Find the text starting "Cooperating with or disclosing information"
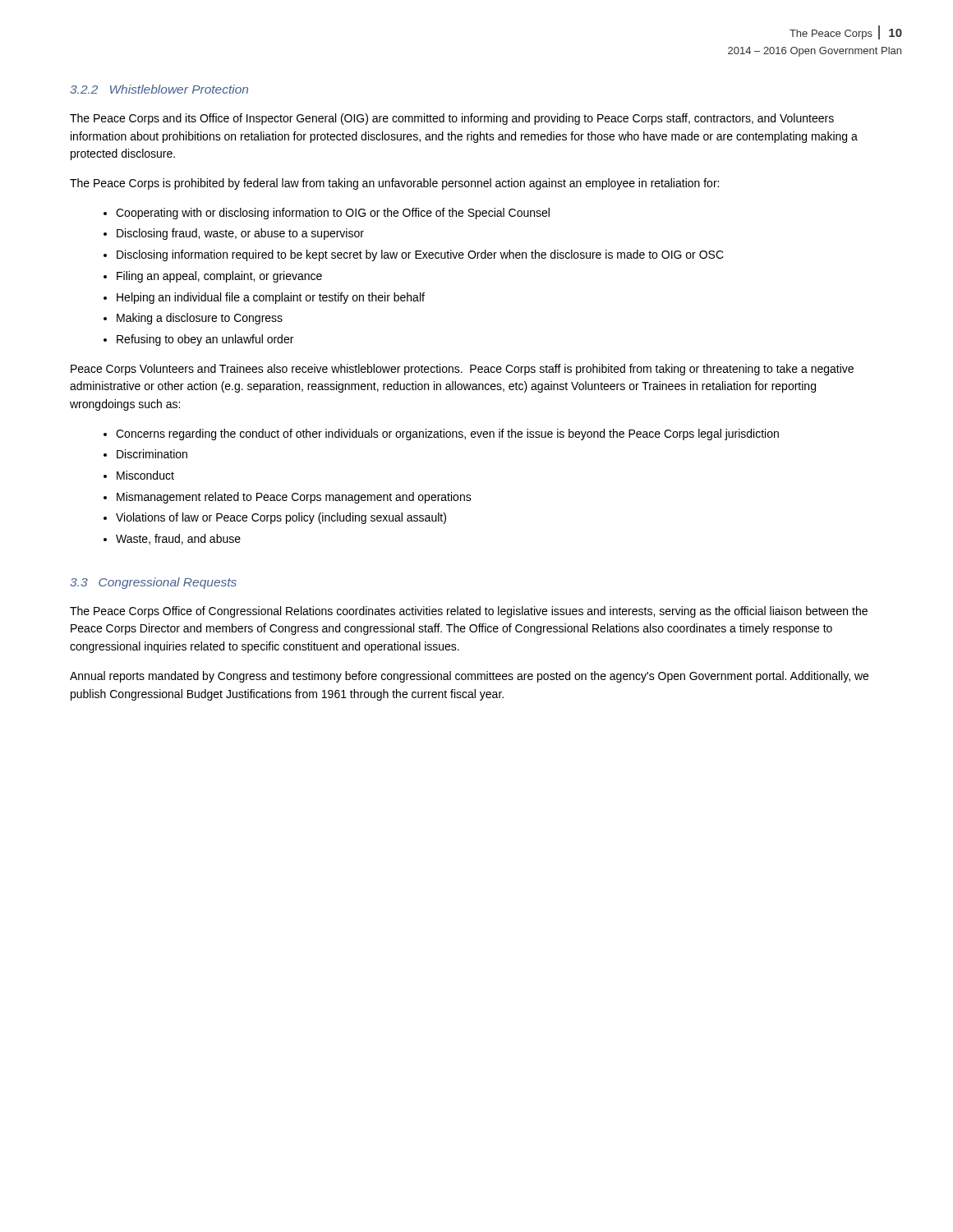953x1232 pixels. click(333, 213)
